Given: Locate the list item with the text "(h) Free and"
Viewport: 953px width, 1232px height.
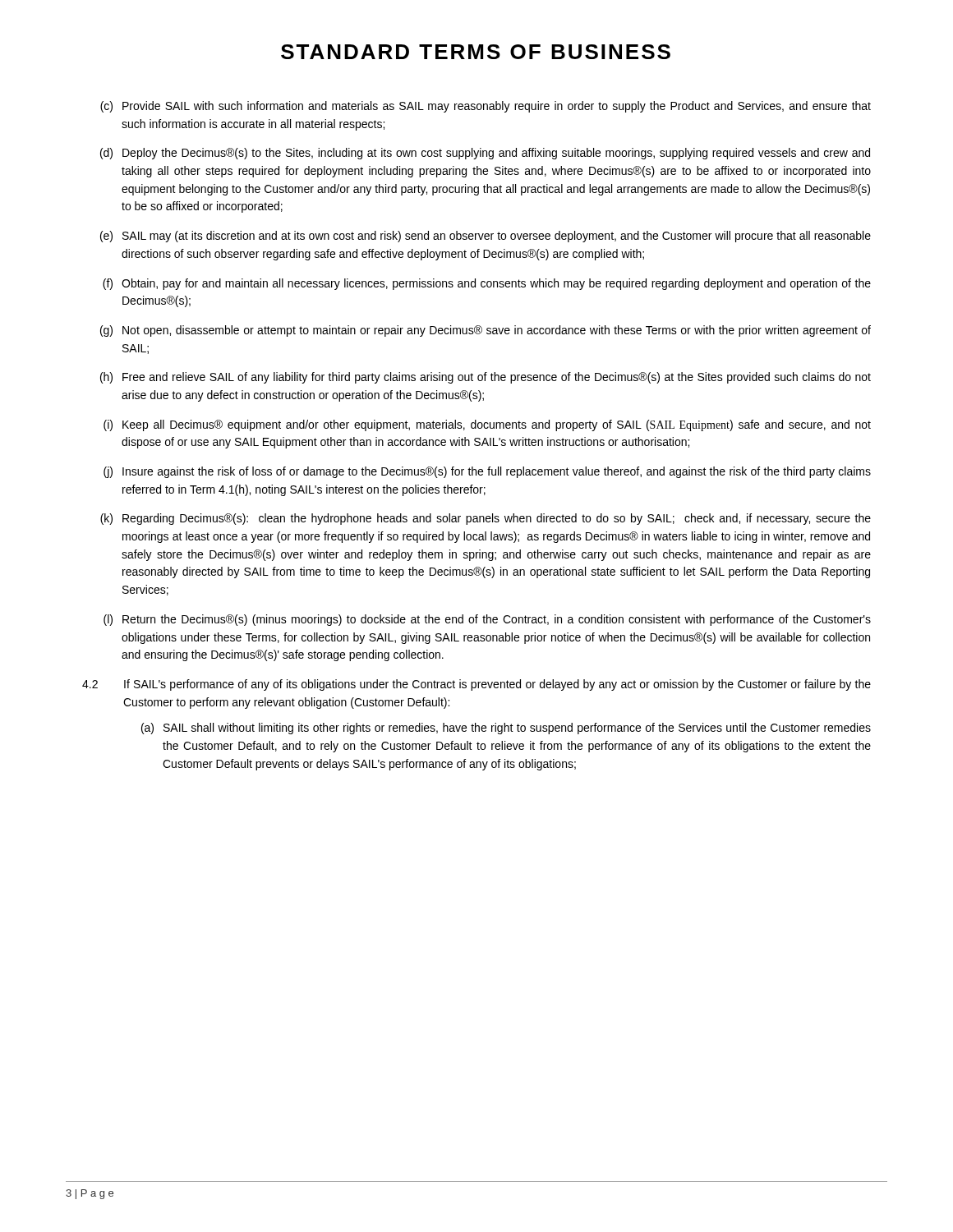Looking at the screenshot, I should click(476, 387).
